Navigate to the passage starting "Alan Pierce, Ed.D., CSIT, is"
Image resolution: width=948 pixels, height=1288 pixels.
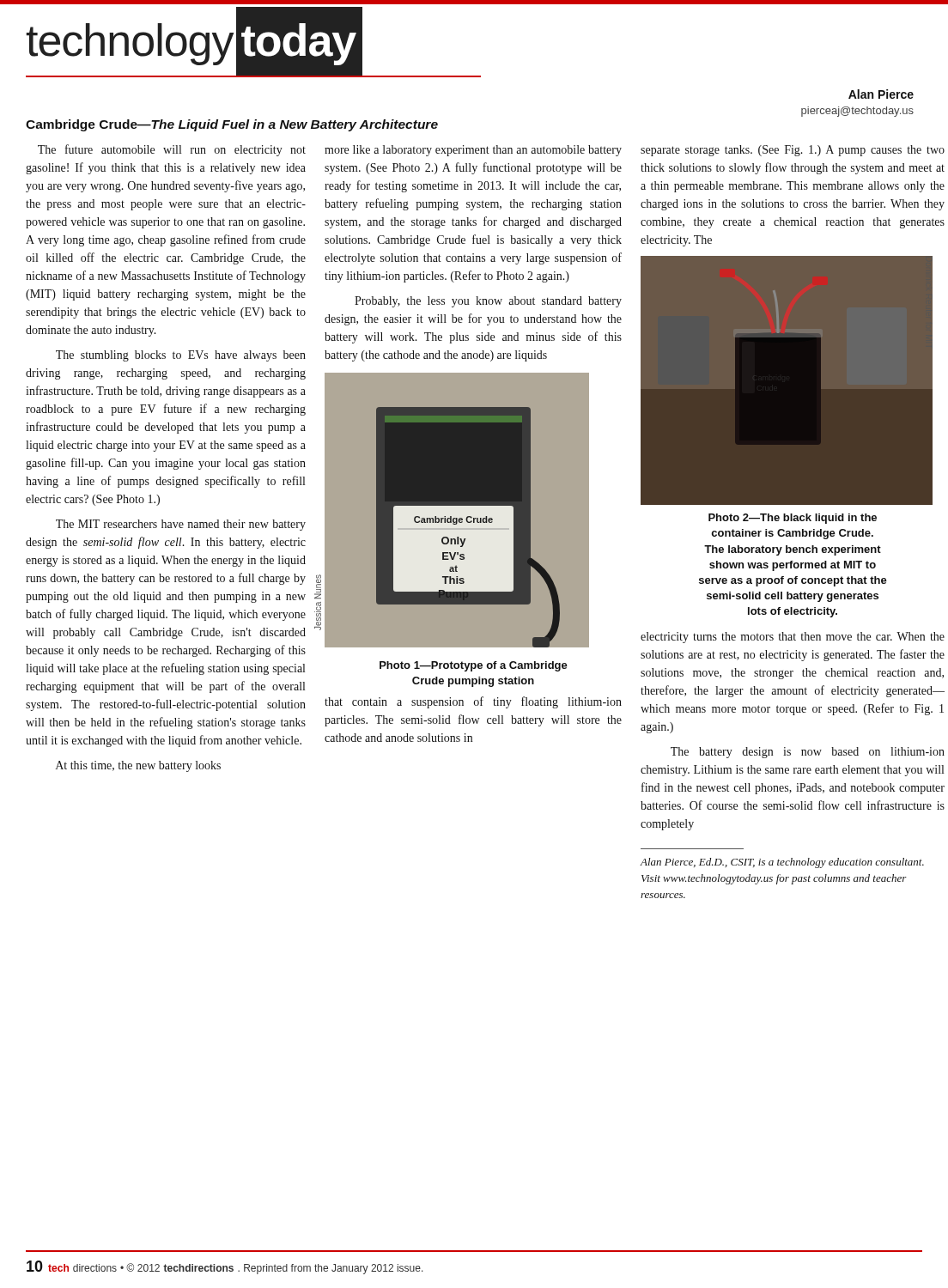(x=783, y=878)
